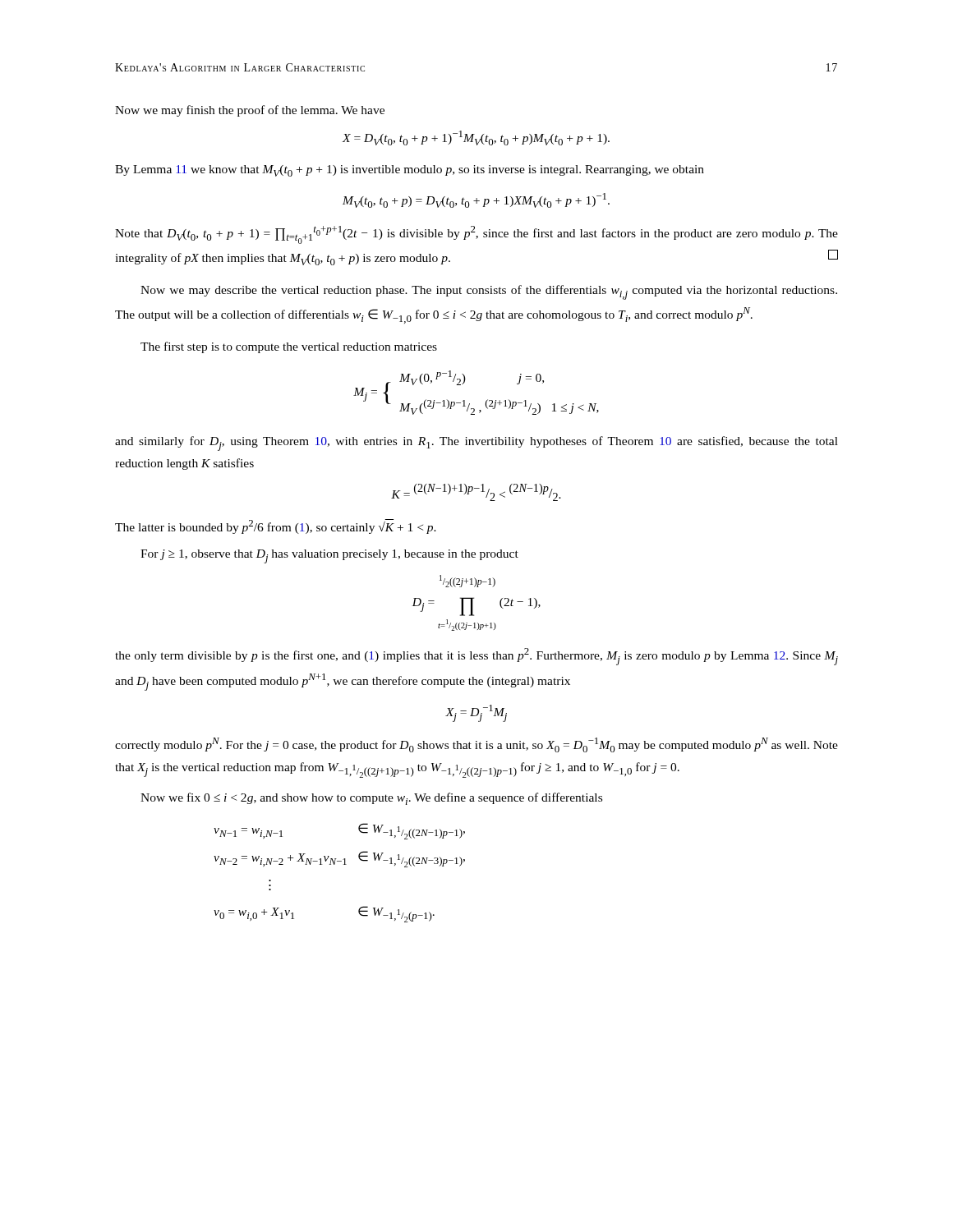The image size is (953, 1232).
Task: Where is the formula that starts "MV(t0, t0 + p) = DV(t0, t0"?
Action: coord(476,200)
